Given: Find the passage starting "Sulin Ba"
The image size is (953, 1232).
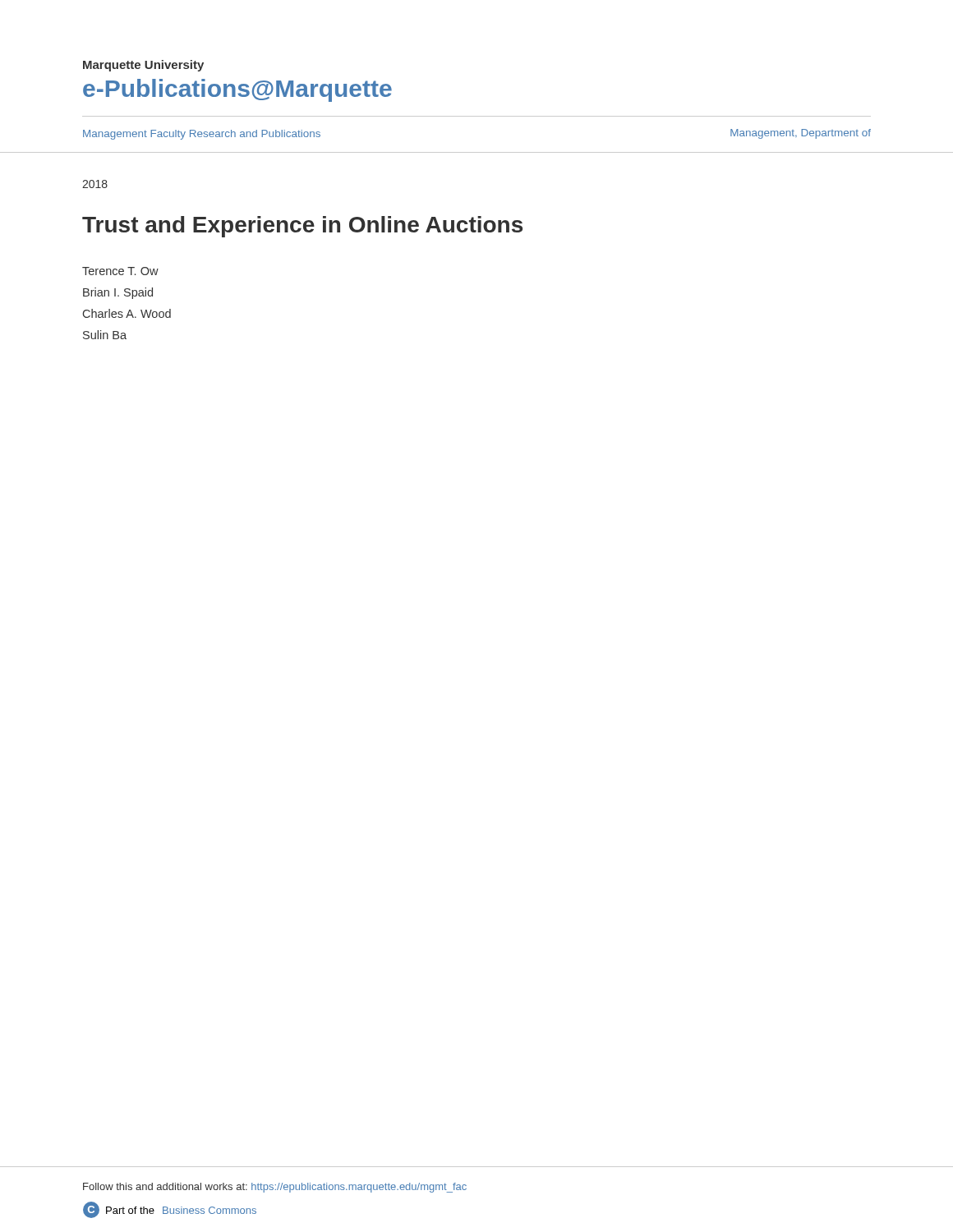Looking at the screenshot, I should click(104, 335).
